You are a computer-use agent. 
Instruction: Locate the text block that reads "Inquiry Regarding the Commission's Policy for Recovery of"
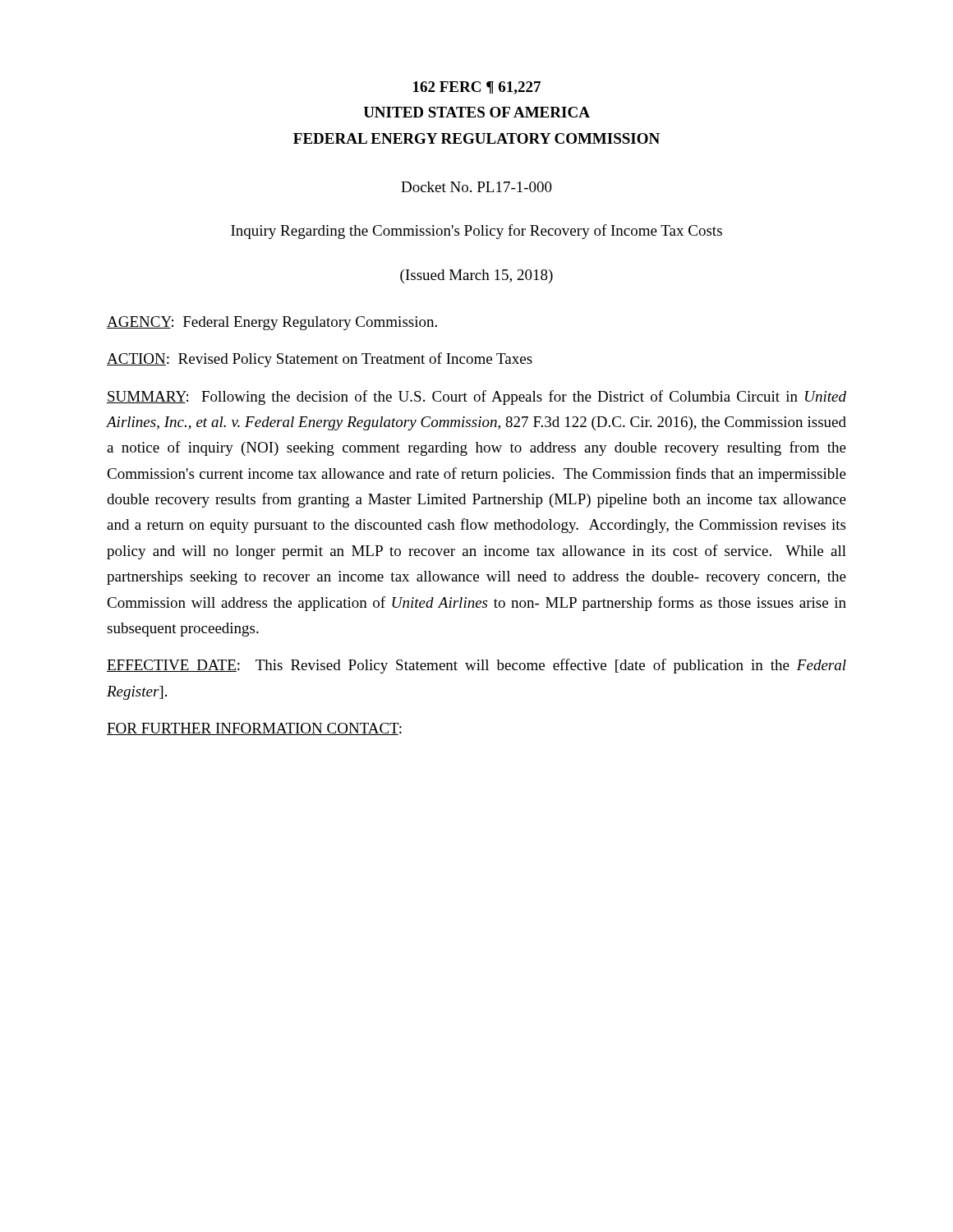tap(476, 231)
